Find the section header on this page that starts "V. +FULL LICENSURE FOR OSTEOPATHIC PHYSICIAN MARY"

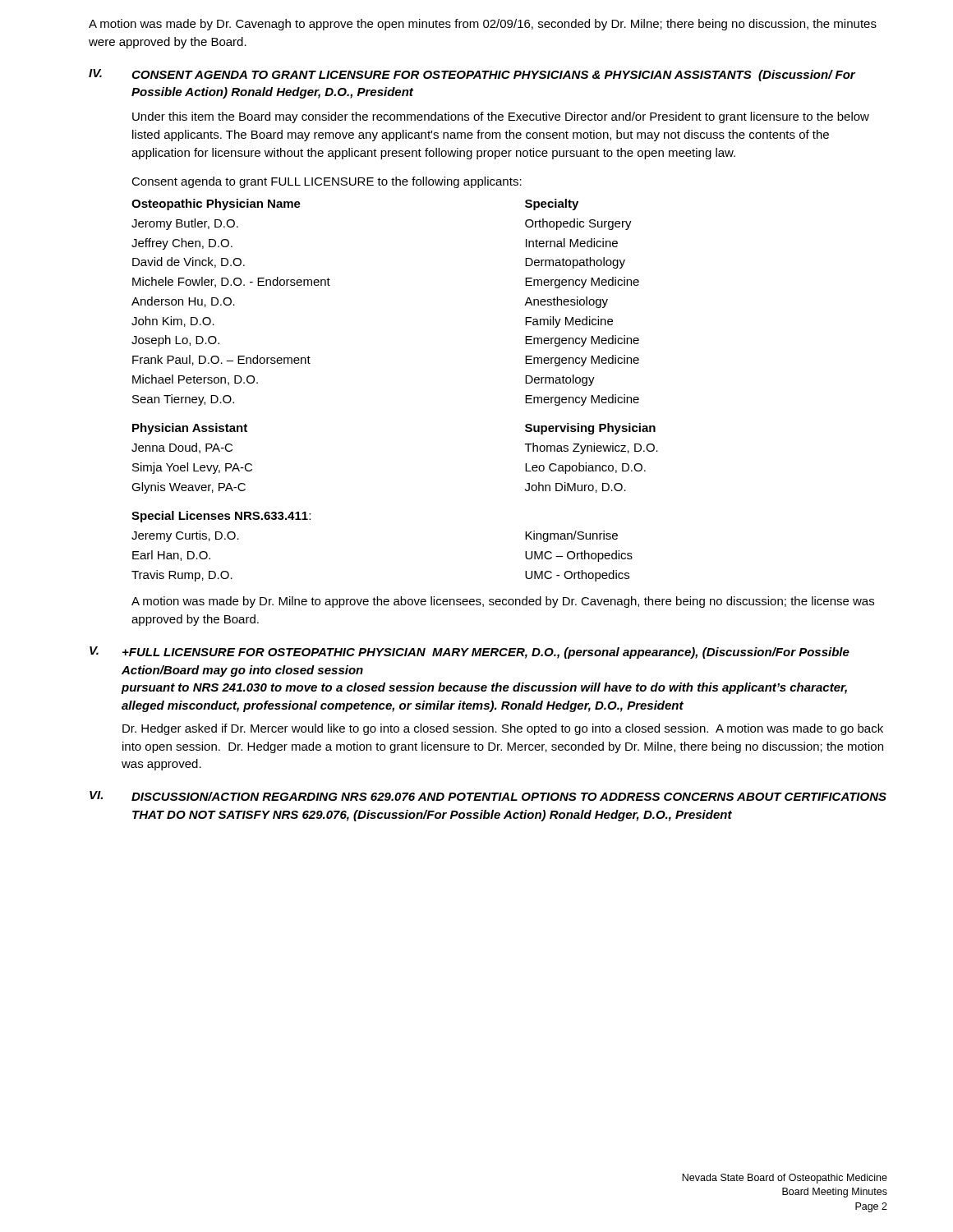[488, 679]
